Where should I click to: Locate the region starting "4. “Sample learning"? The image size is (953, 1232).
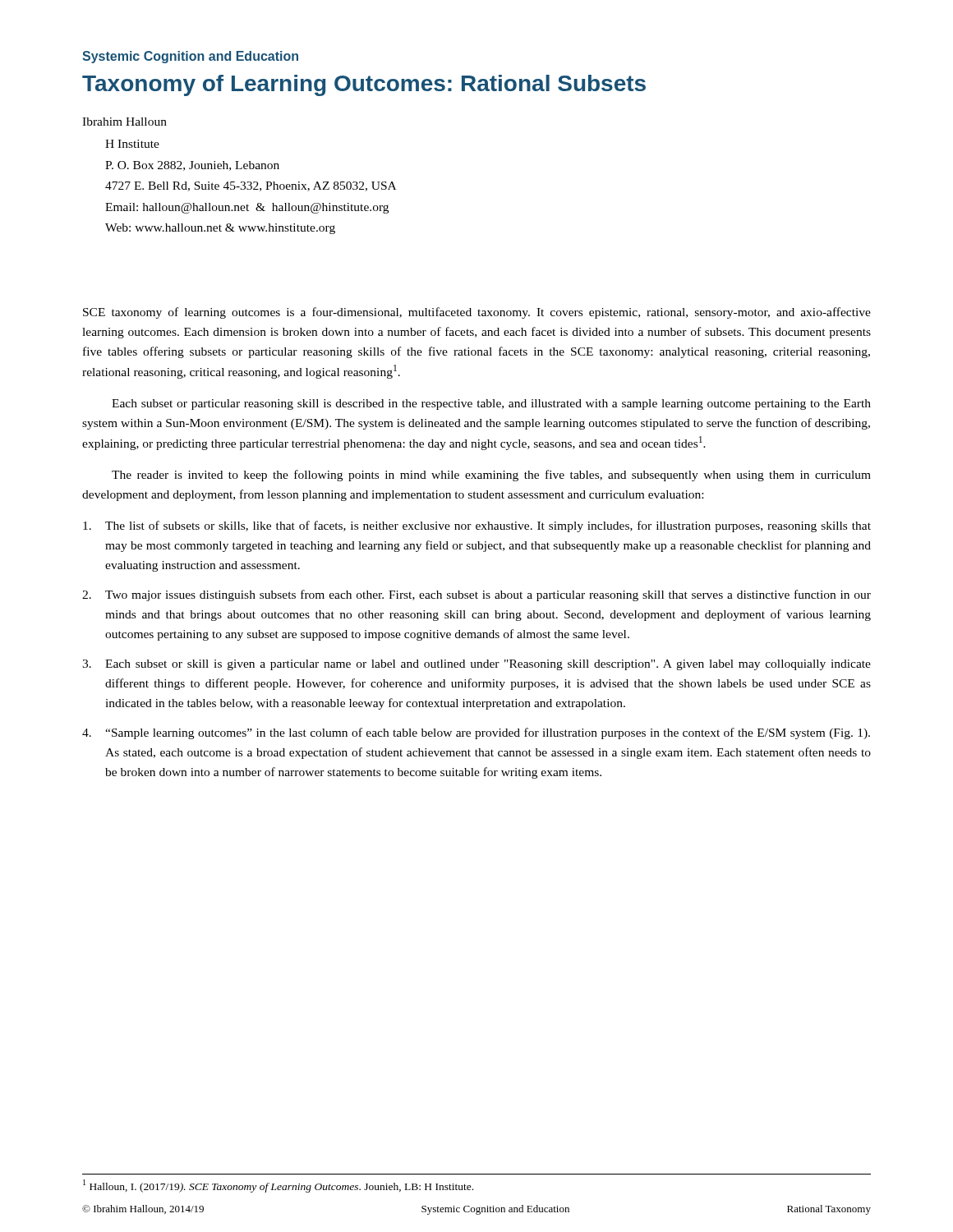click(x=476, y=753)
